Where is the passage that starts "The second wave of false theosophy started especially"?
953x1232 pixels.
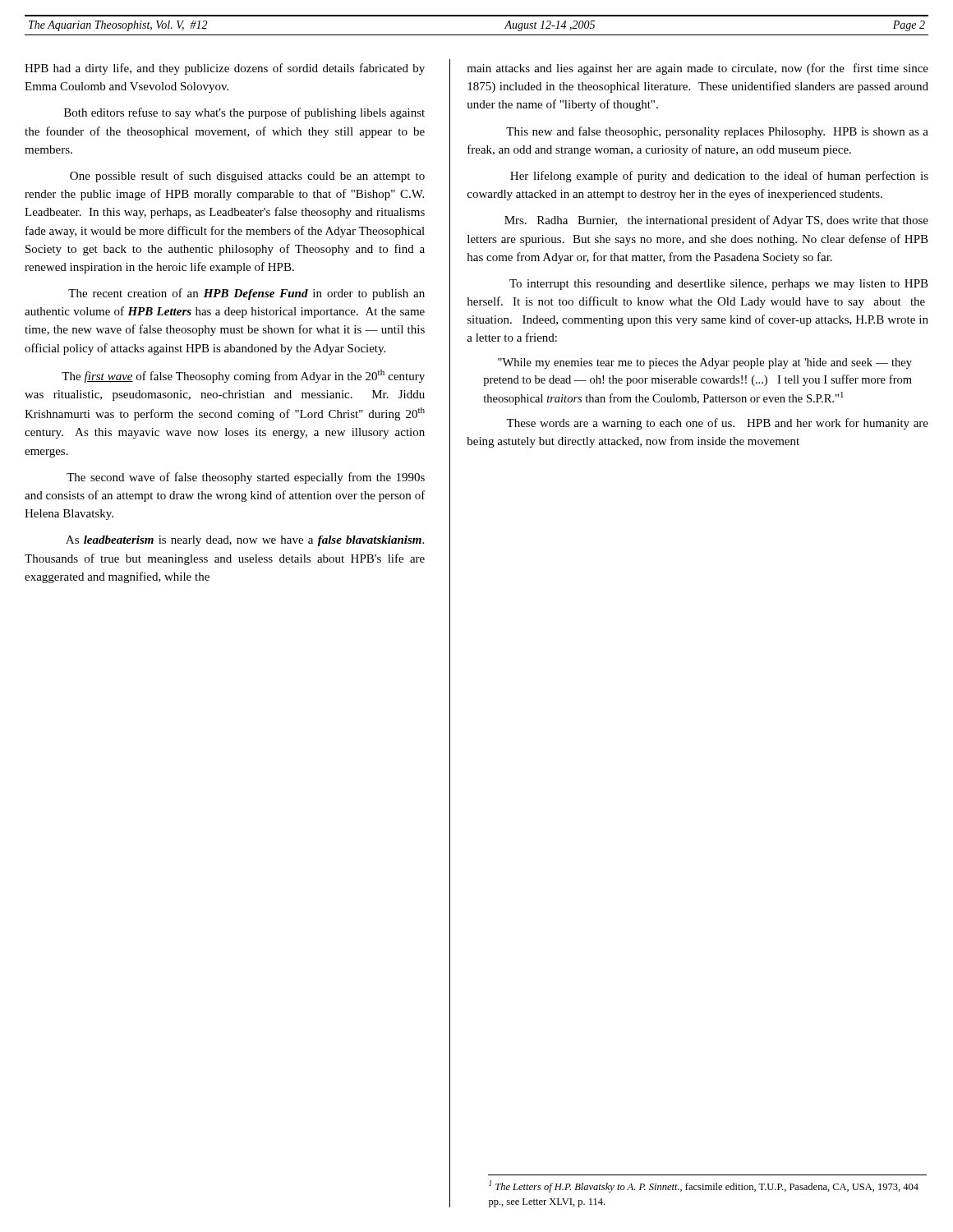225,495
